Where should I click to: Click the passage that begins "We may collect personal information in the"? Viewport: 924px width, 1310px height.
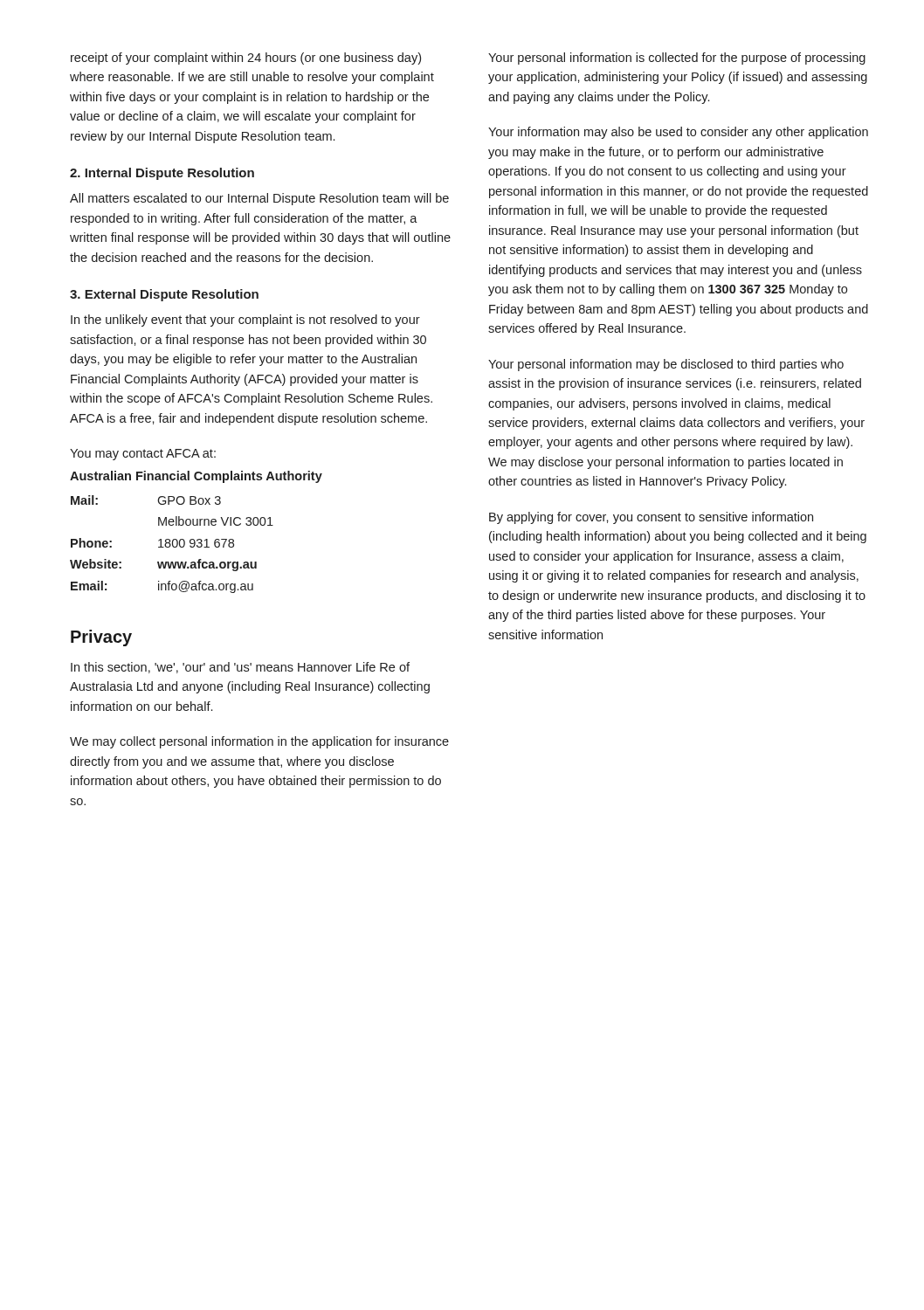259,771
